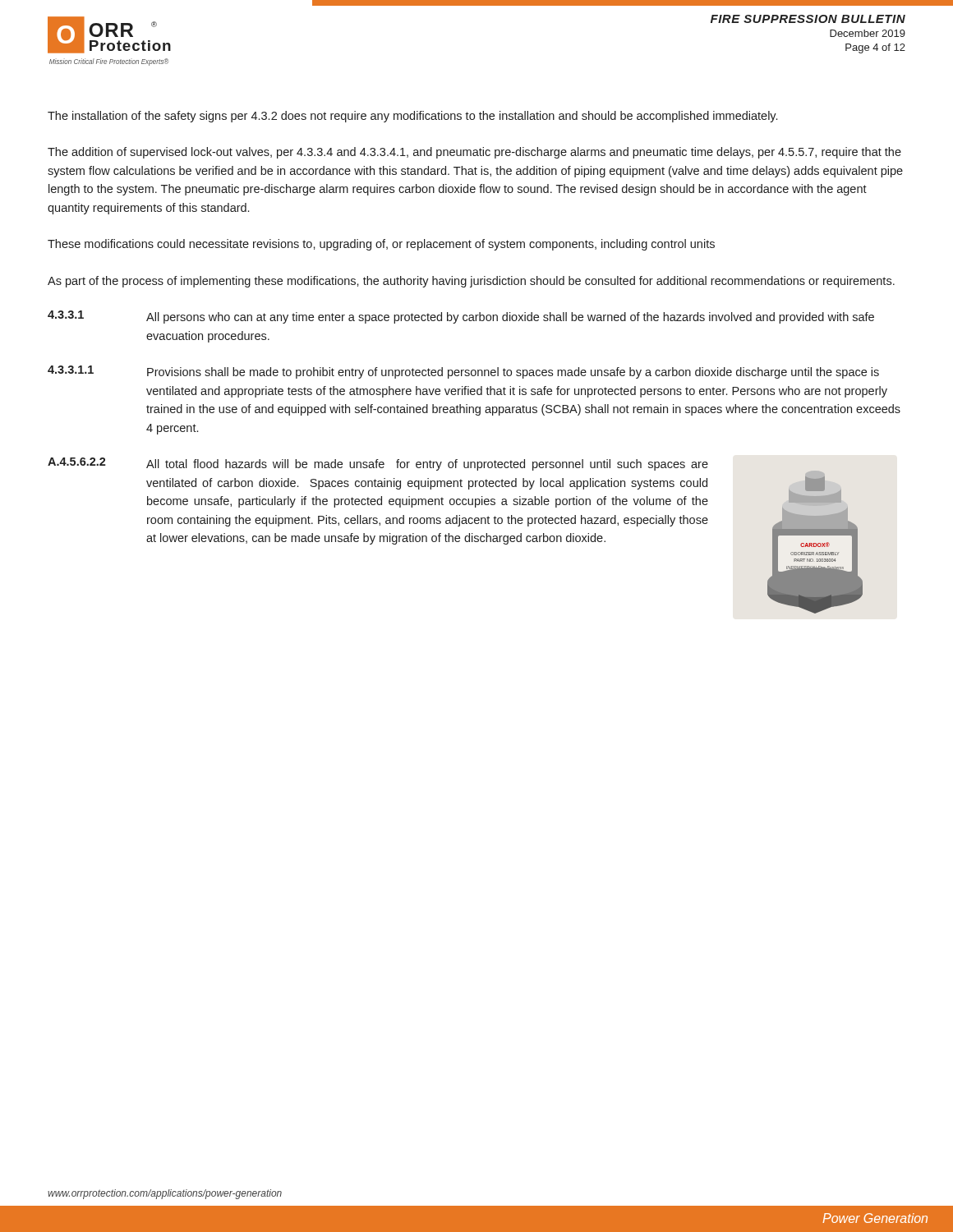Image resolution: width=953 pixels, height=1232 pixels.
Task: Select the list item that reads "A.4.5.6.2.2 All total flood hazards will"
Action: coord(378,501)
